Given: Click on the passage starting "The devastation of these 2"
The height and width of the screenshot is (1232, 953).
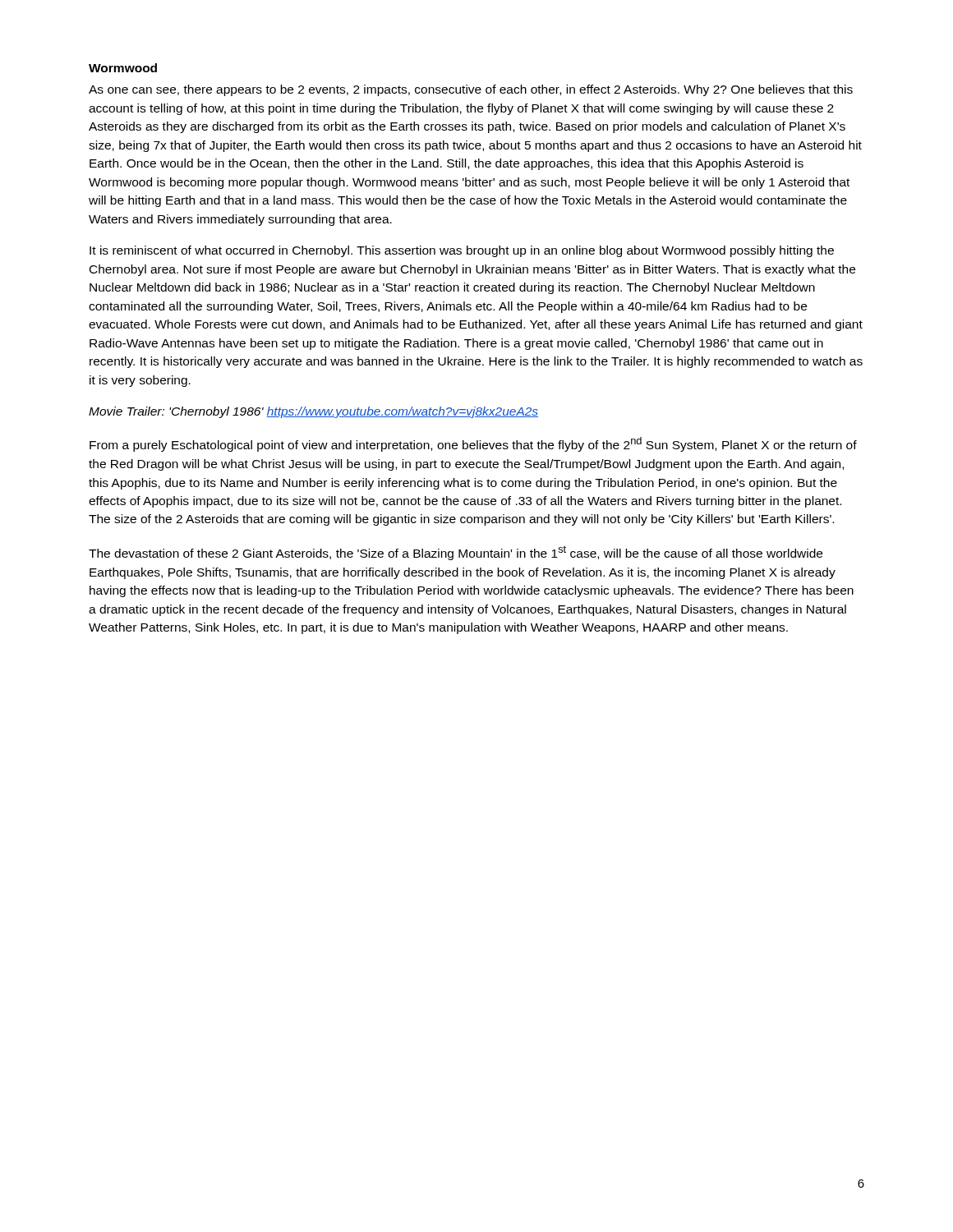Looking at the screenshot, I should (x=471, y=588).
